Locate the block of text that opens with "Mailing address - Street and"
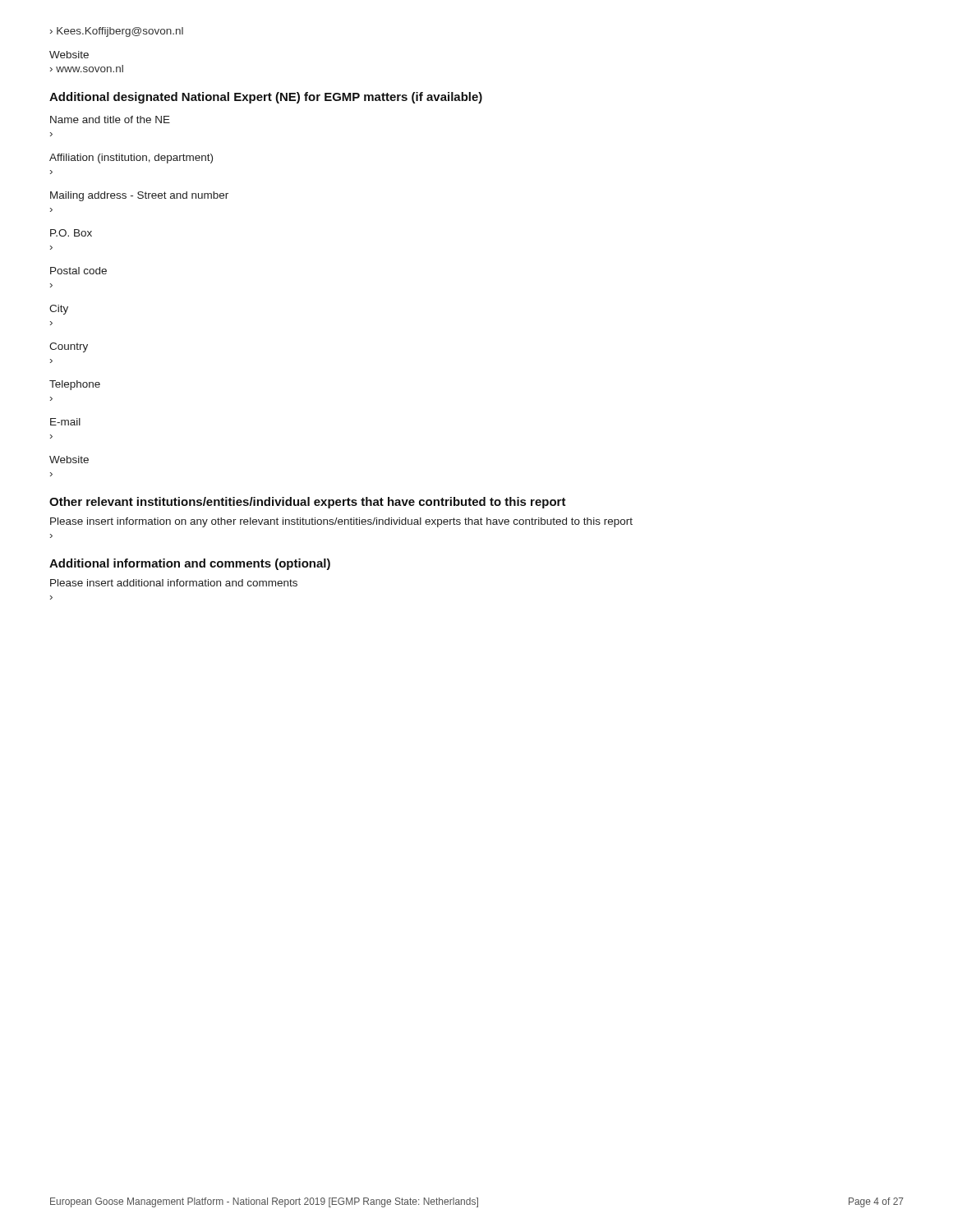This screenshot has width=953, height=1232. (139, 195)
